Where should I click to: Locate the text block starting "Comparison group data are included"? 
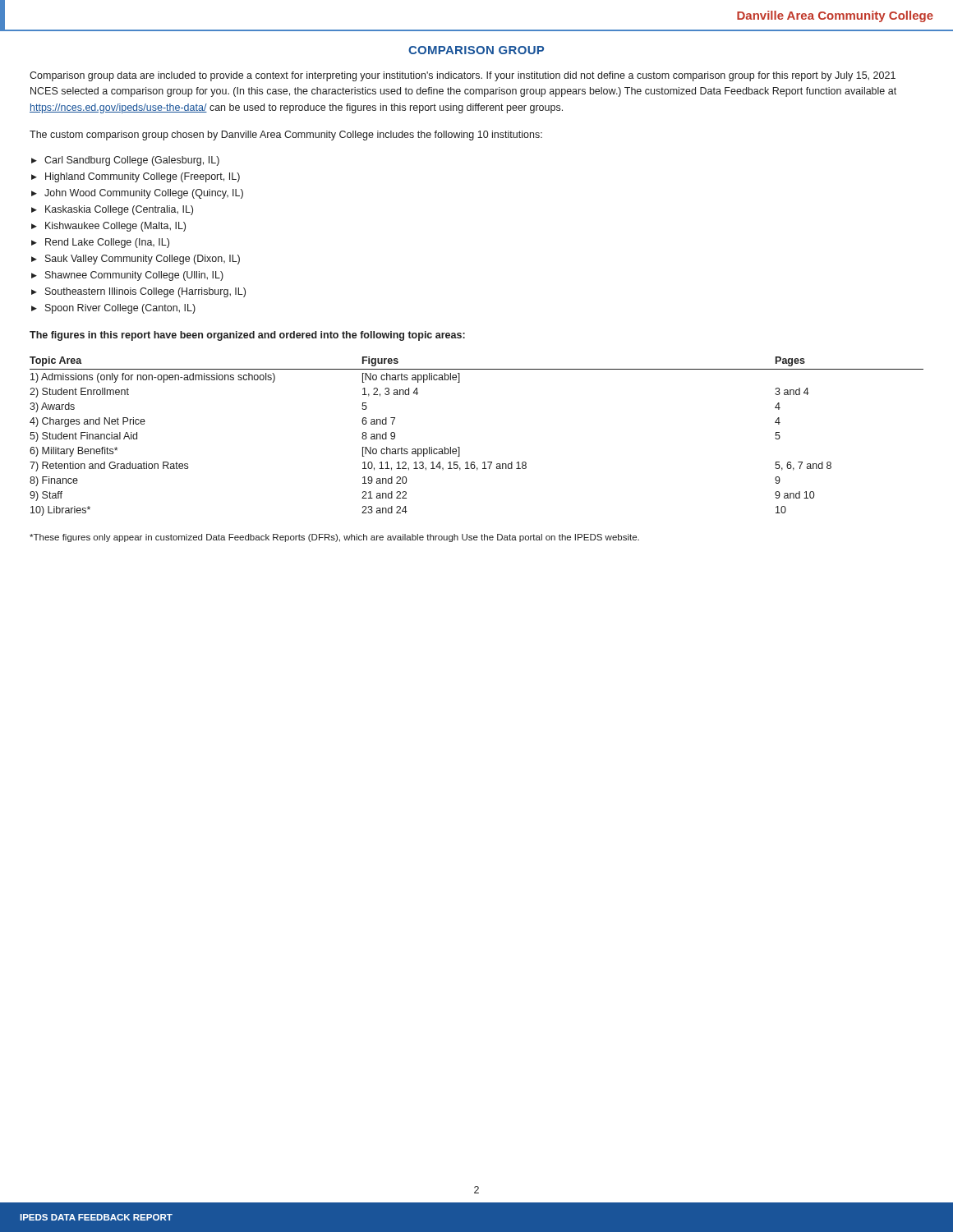(463, 91)
